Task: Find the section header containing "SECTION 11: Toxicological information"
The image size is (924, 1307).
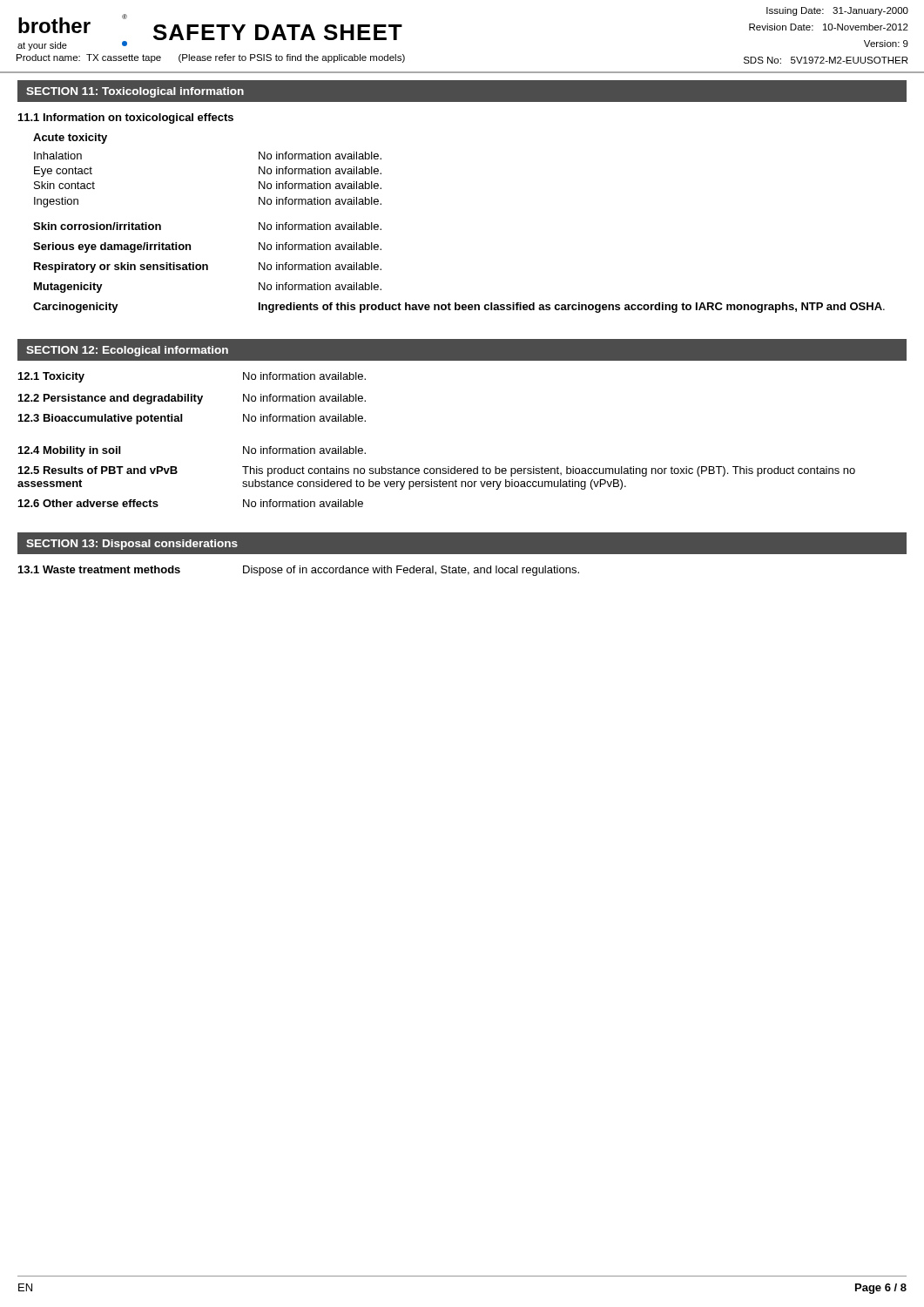Action: (x=135, y=91)
